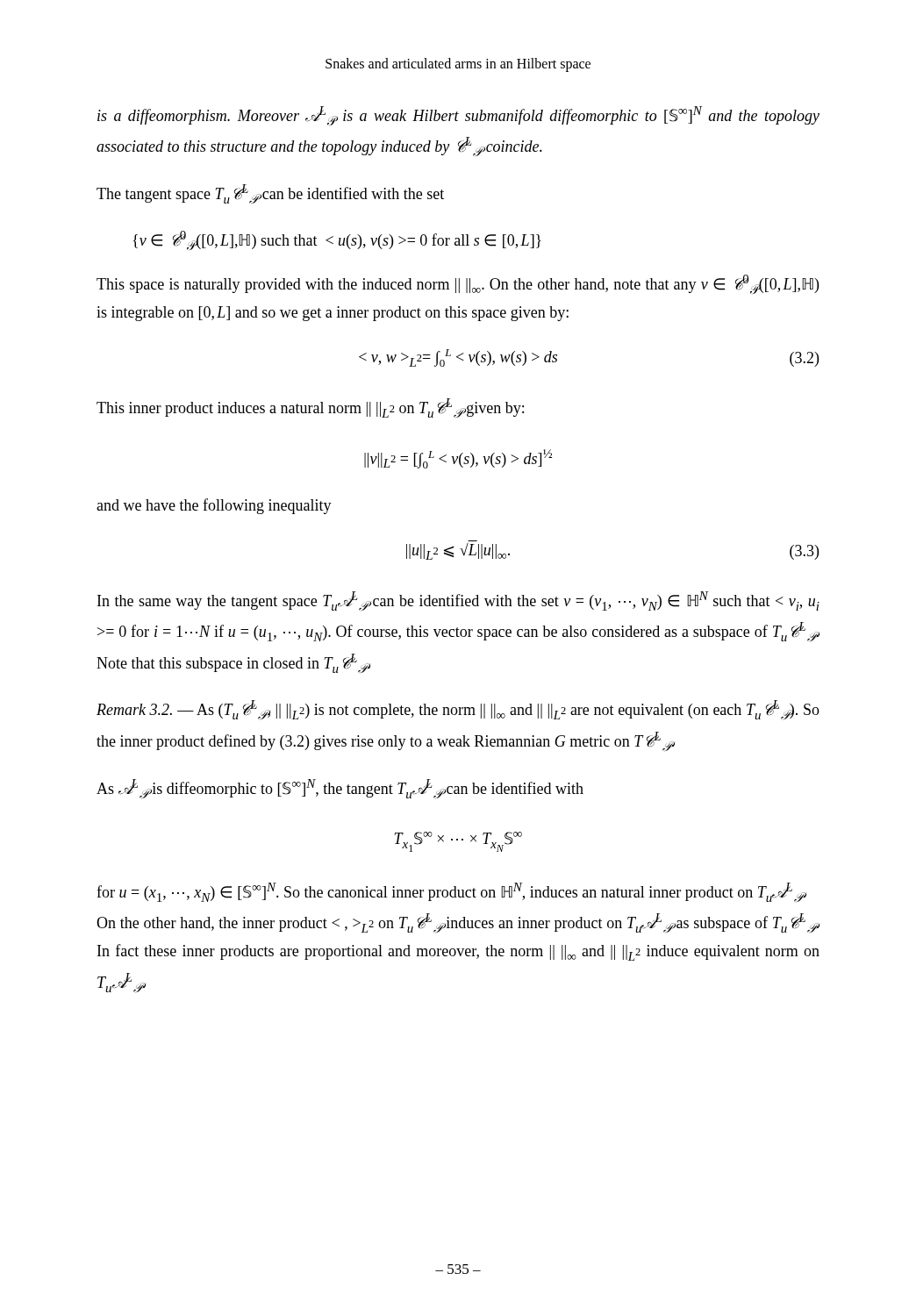Locate the text "||u||L2 ⩽ √L||u||∞. (3.3)"
This screenshot has width=916, height=1316.
pyautogui.click(x=449, y=551)
